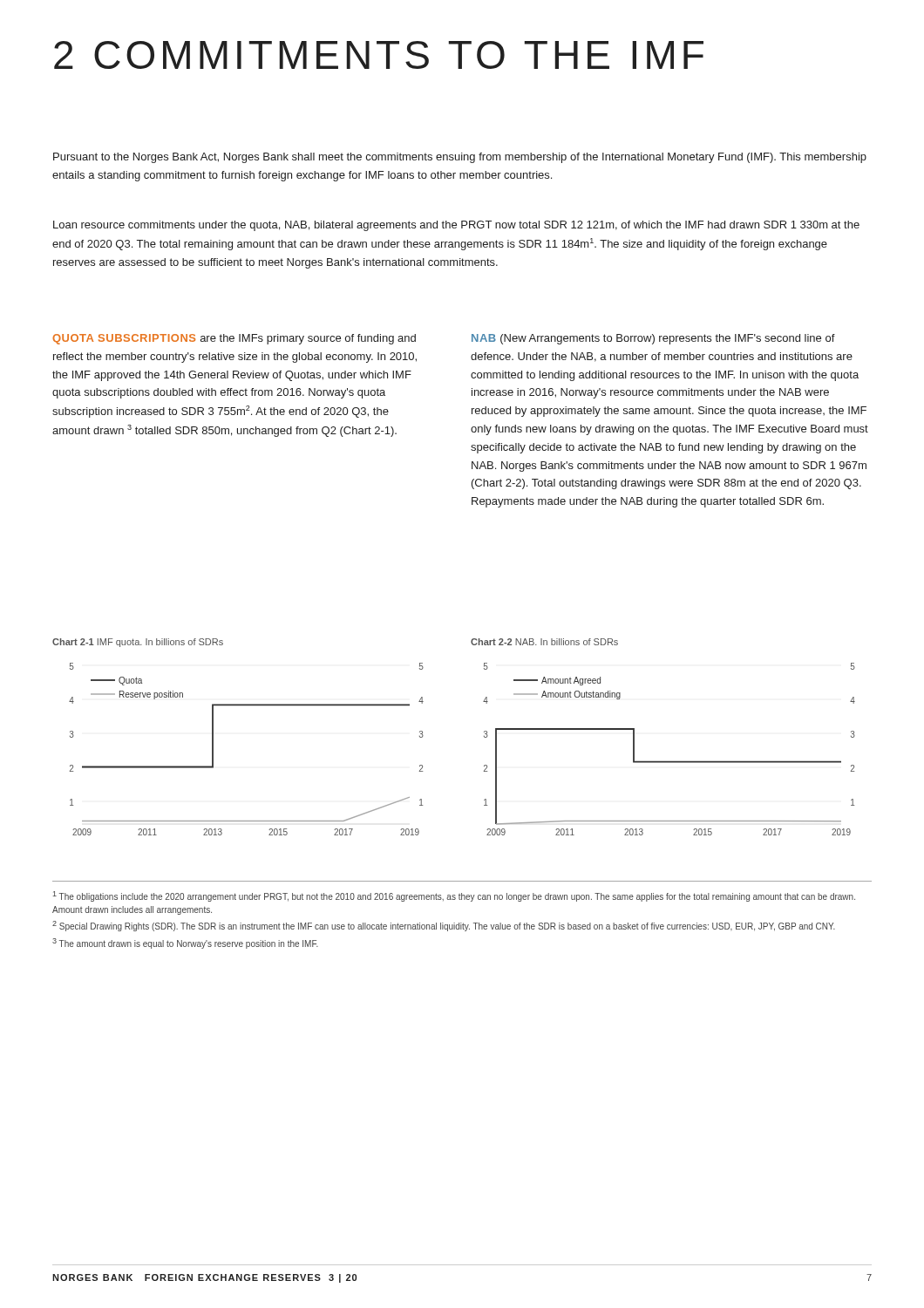Click on the text block that says "Loan resource commitments under the quota, NAB,"

[456, 243]
